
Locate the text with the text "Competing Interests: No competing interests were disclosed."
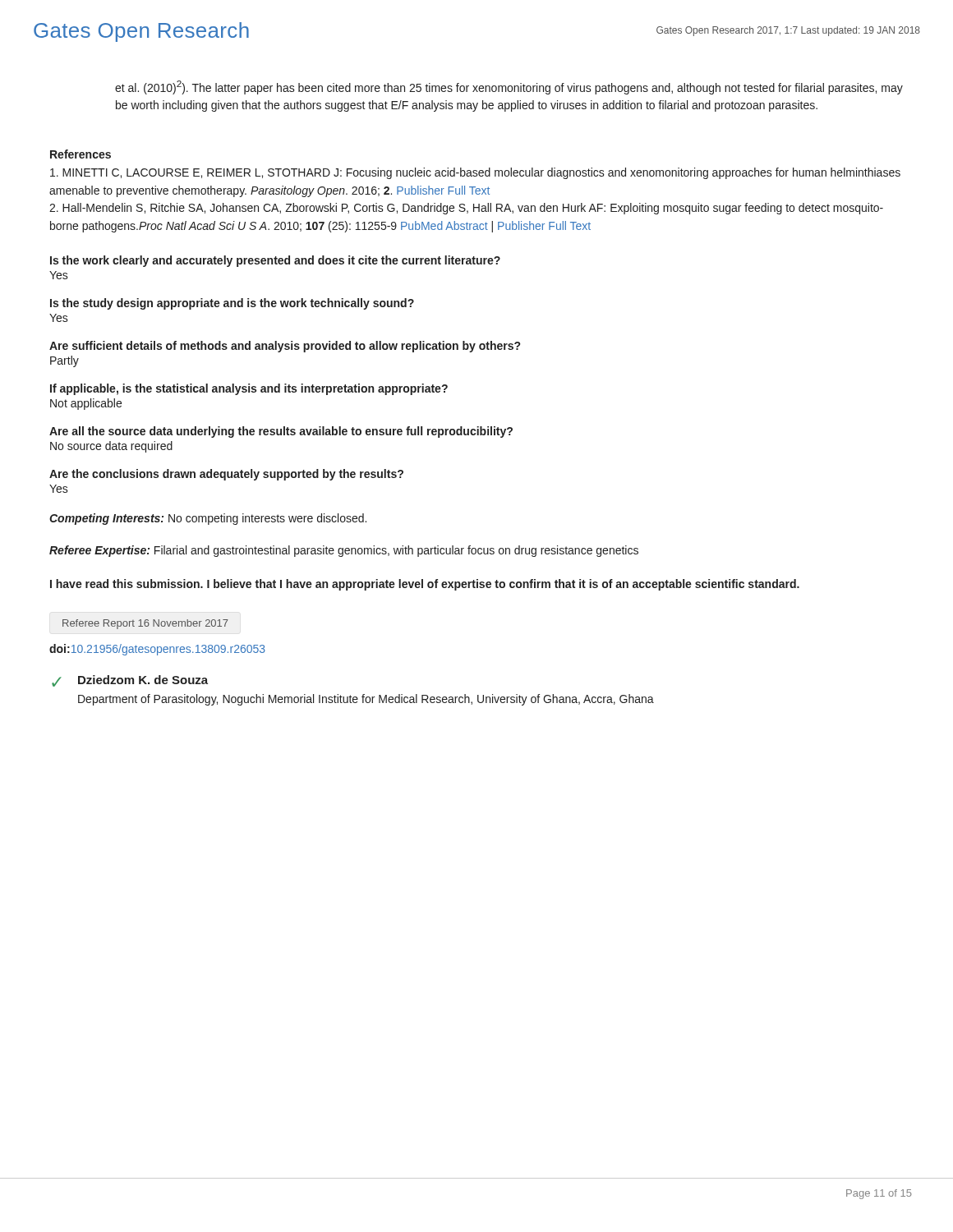click(208, 518)
